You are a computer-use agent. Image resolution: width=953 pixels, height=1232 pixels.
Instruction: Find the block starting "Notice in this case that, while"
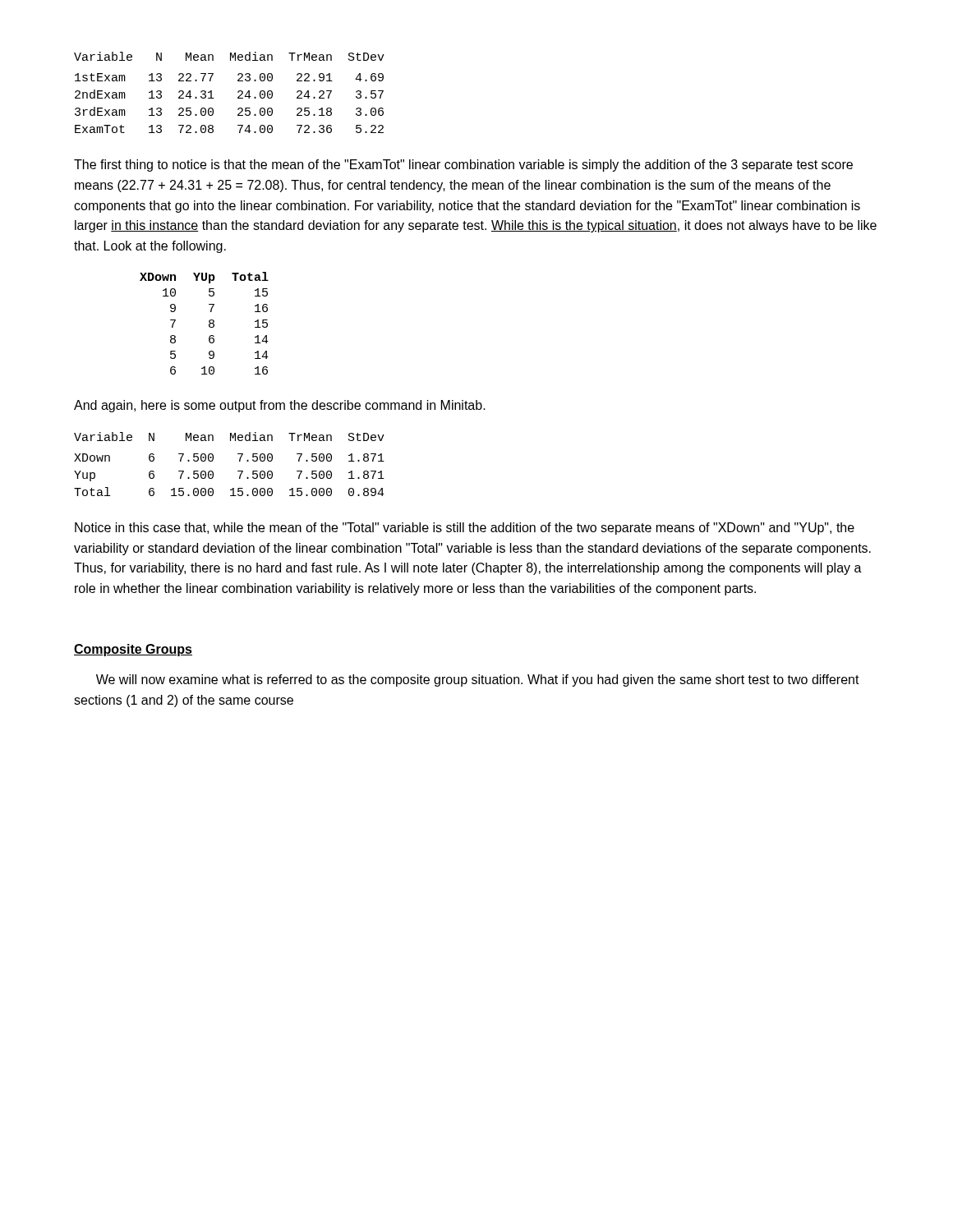(473, 558)
